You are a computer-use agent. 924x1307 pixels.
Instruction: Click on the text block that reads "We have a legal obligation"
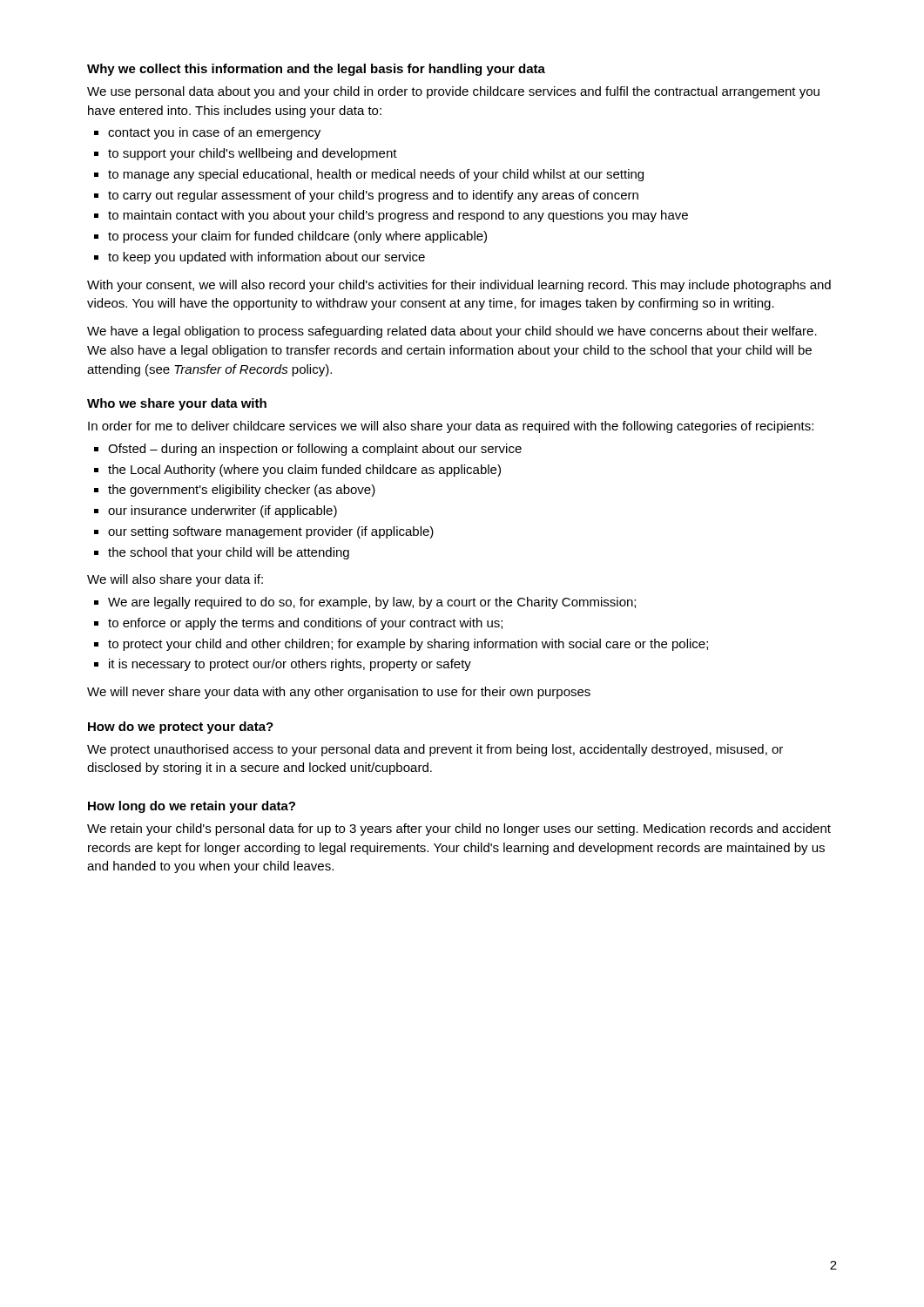(452, 350)
